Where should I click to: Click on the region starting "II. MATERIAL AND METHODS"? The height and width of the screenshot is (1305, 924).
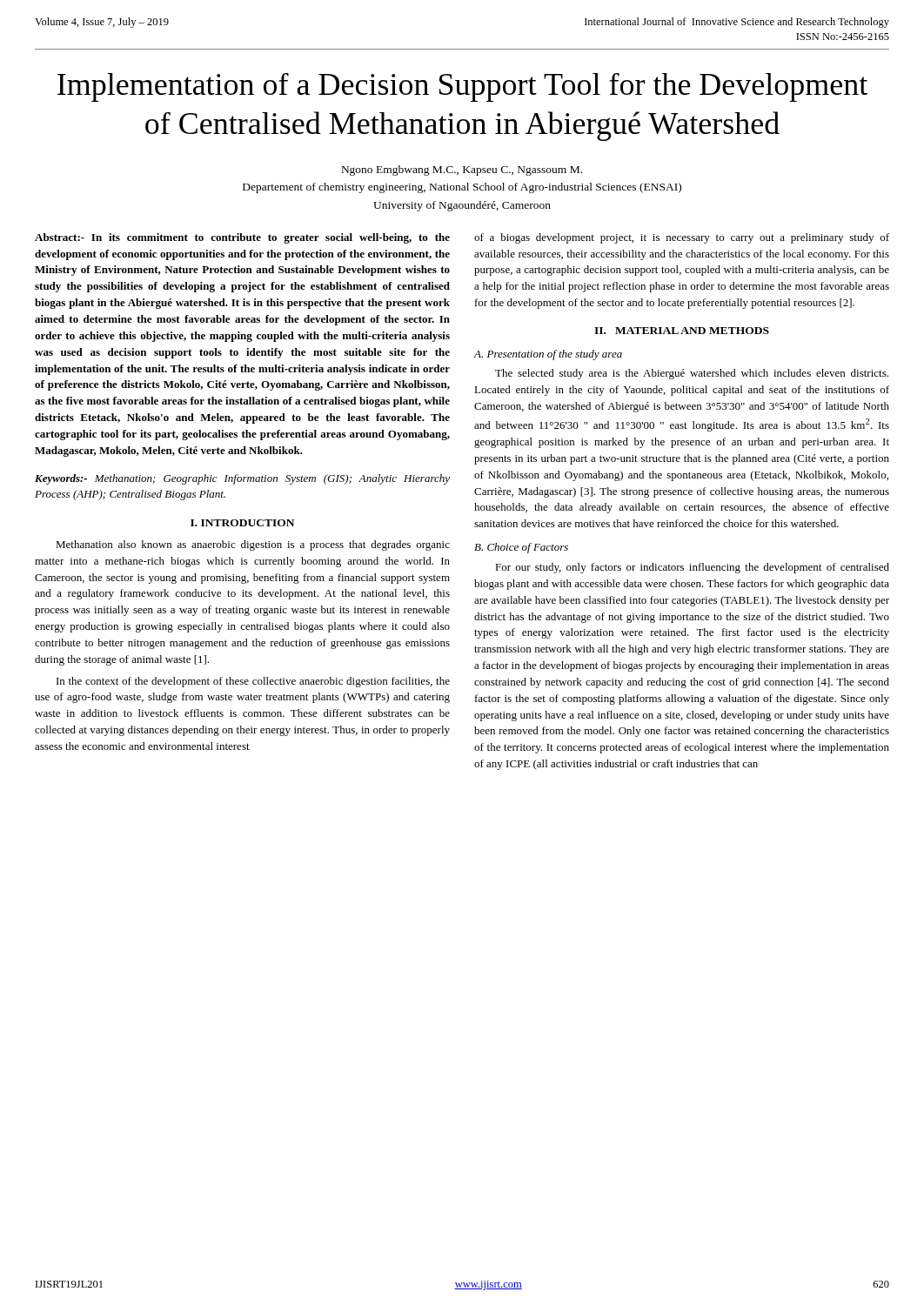point(682,330)
